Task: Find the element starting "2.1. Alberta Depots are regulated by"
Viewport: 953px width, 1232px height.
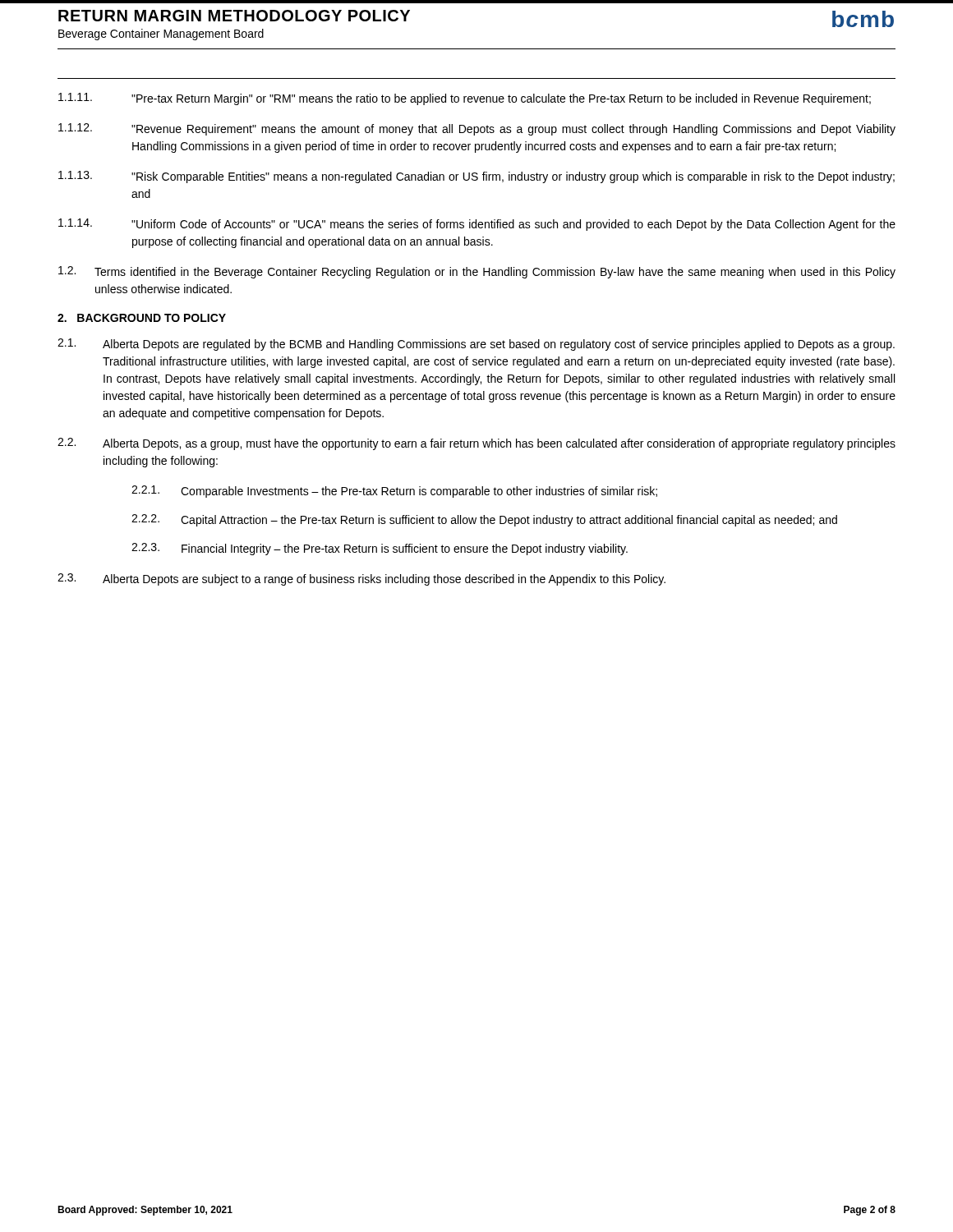Action: 476,379
